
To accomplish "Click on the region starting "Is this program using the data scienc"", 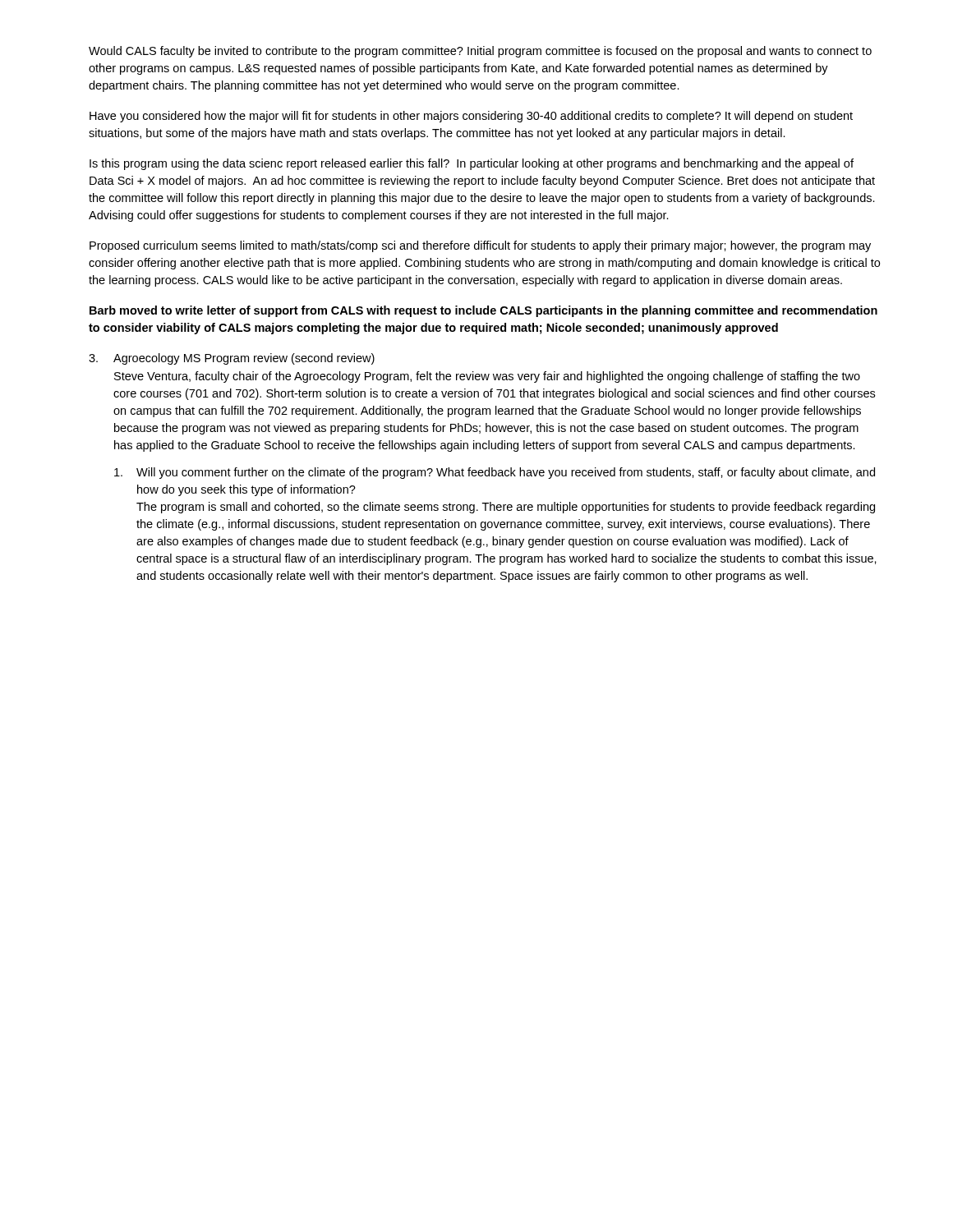I will (x=482, y=189).
